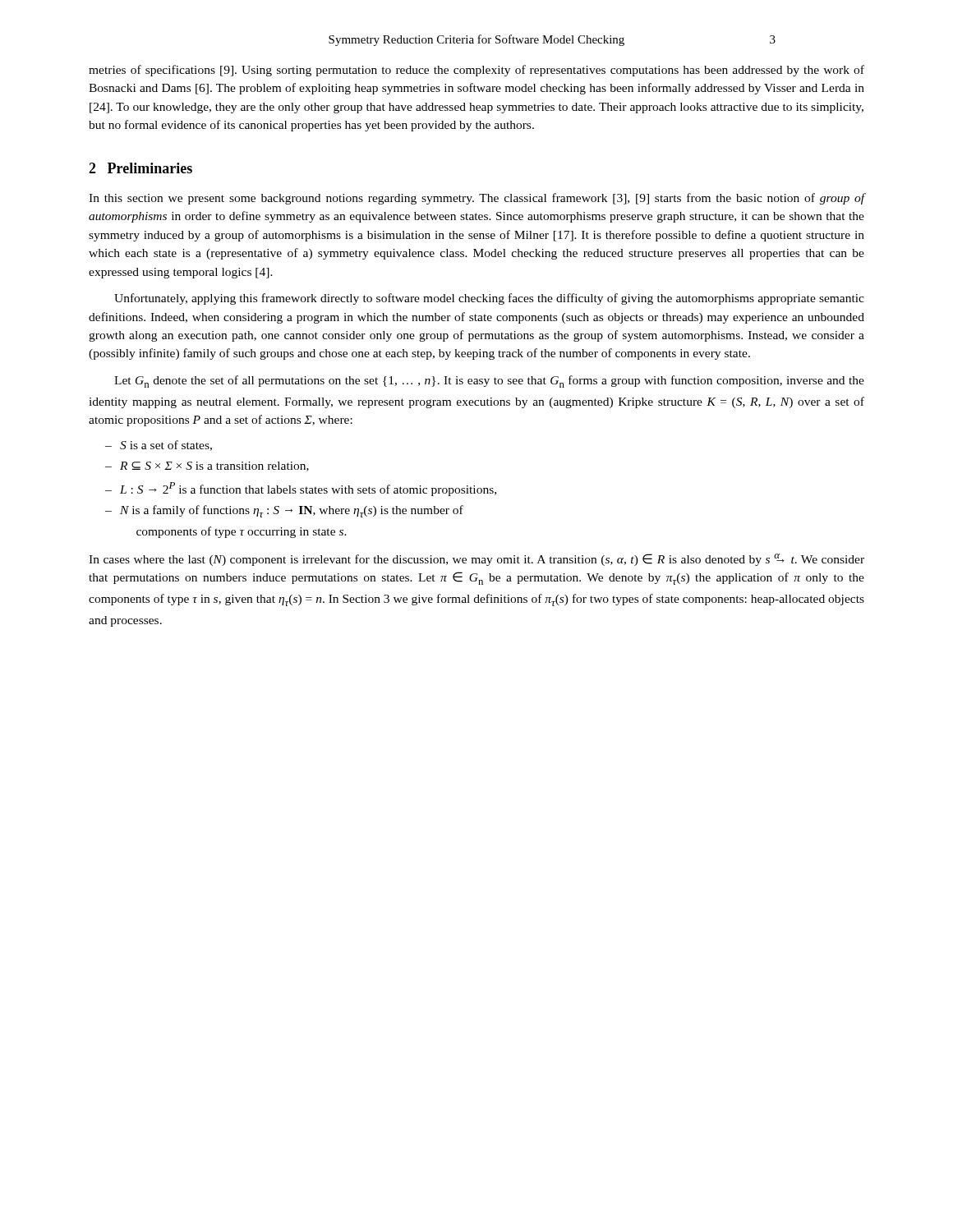Locate the text block starting "In cases where the last (N) component"
The height and width of the screenshot is (1232, 953).
pos(476,587)
